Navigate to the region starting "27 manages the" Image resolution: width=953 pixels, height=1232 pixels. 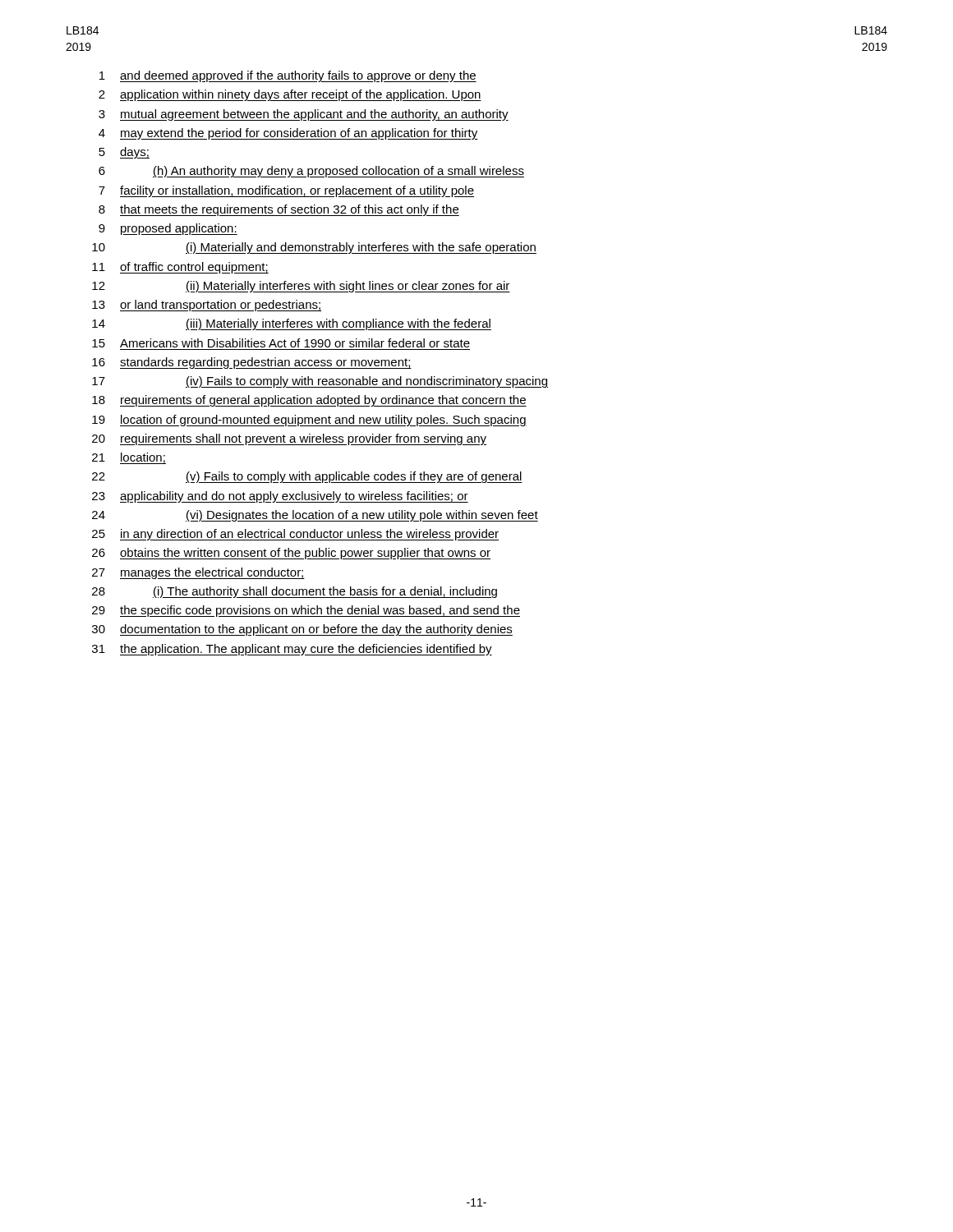click(198, 573)
